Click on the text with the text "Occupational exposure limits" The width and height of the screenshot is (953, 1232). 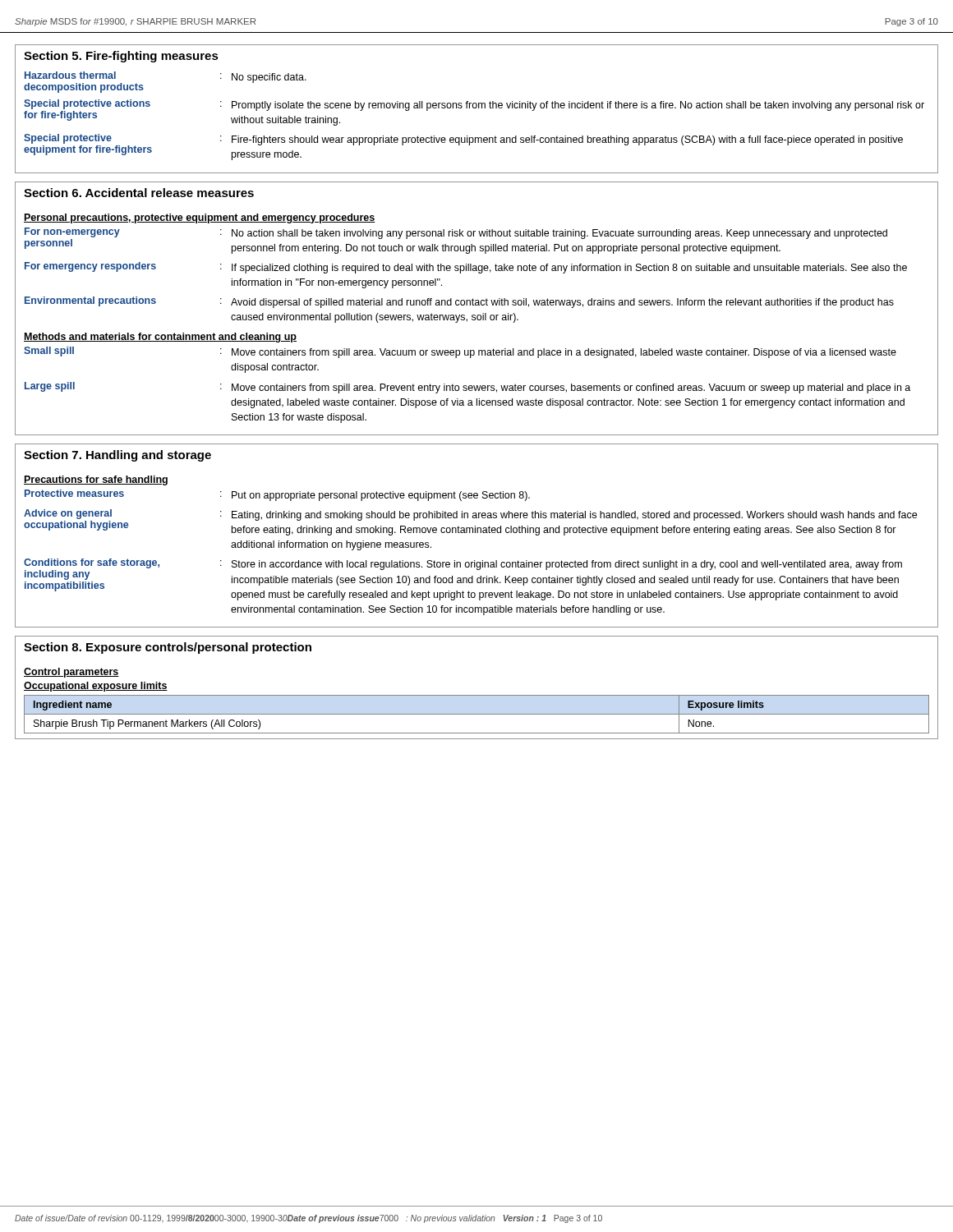(476, 686)
